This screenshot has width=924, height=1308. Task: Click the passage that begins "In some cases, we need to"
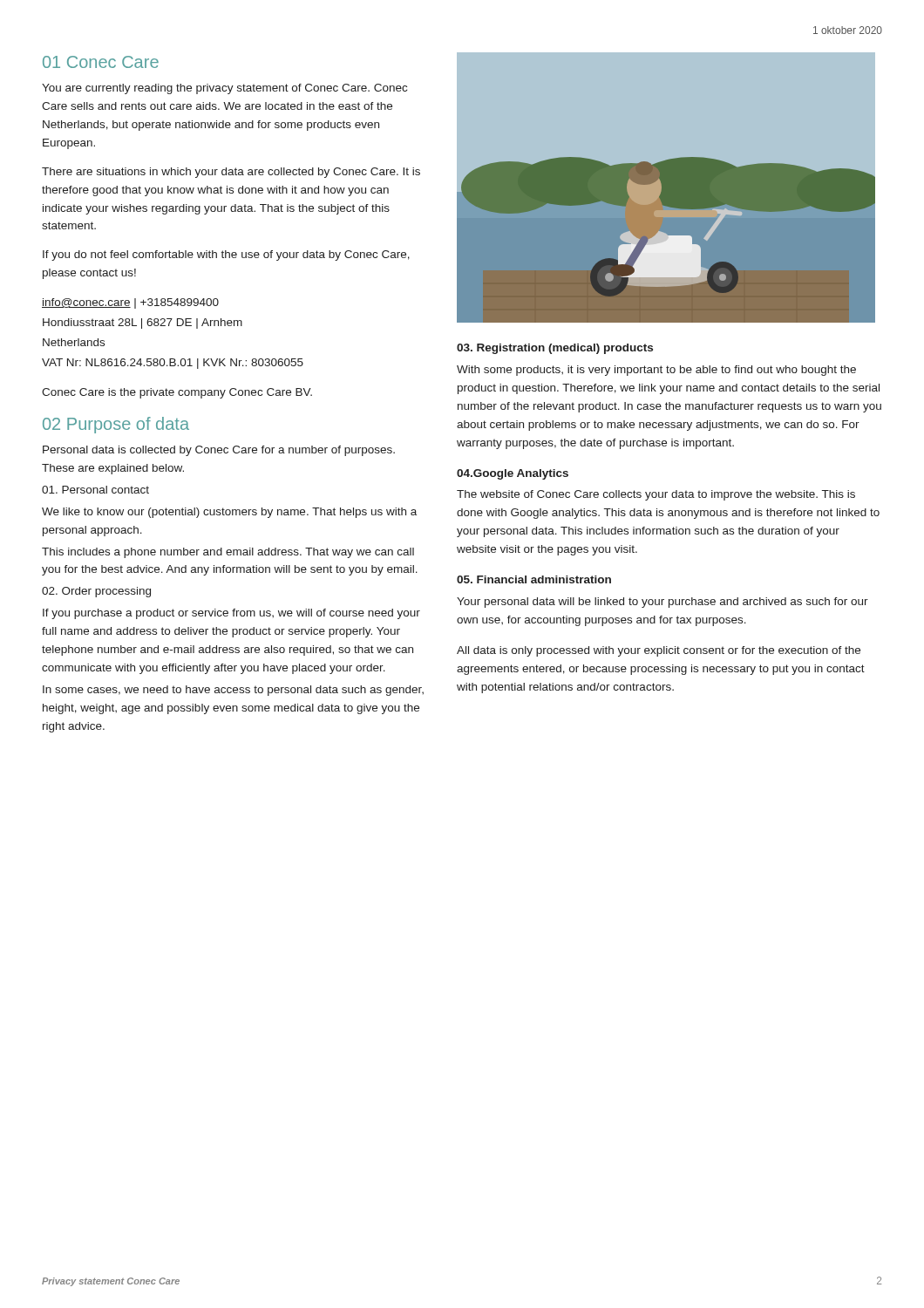(x=233, y=708)
